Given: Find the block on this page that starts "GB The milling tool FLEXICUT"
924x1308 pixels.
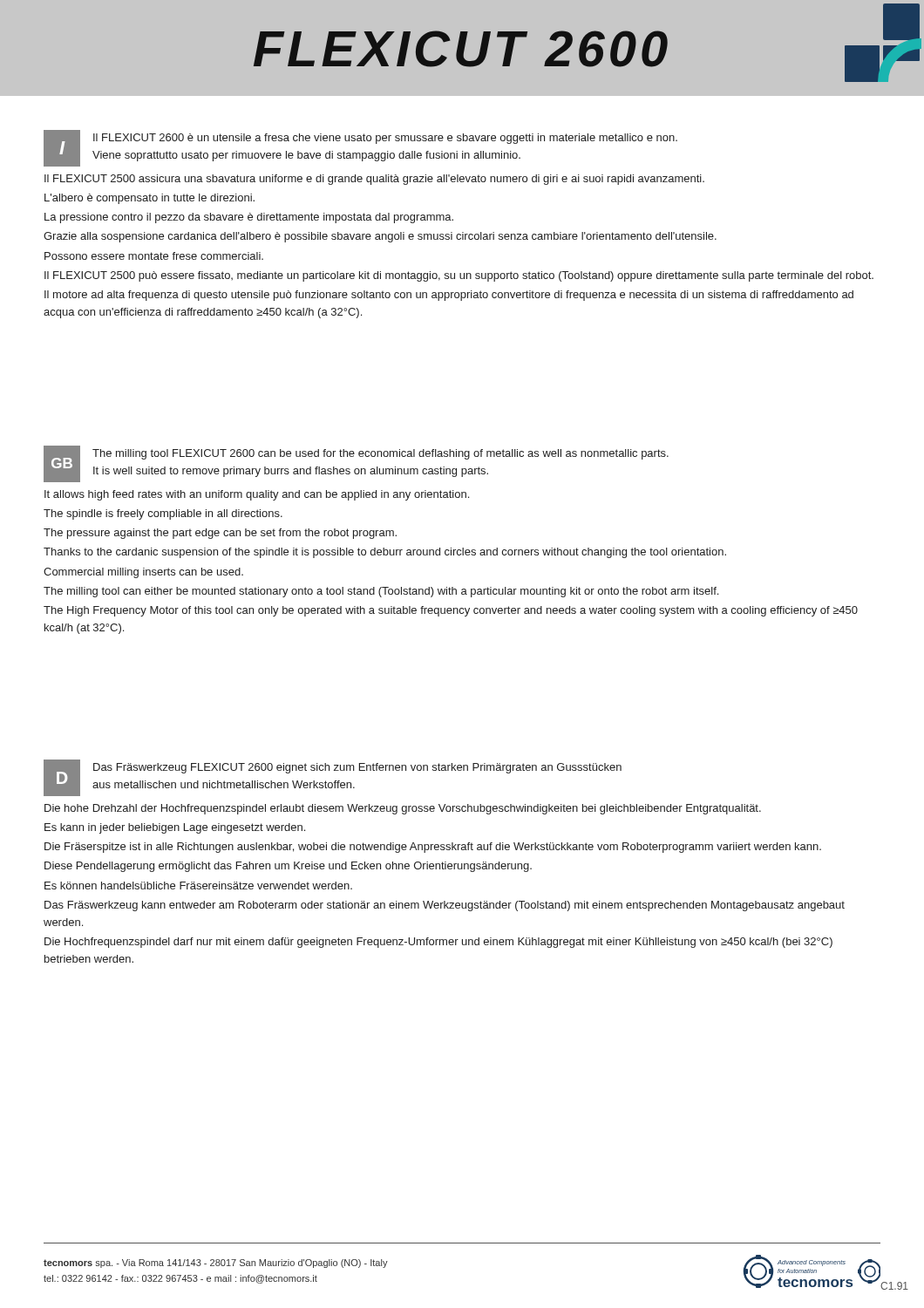Looking at the screenshot, I should 462,541.
